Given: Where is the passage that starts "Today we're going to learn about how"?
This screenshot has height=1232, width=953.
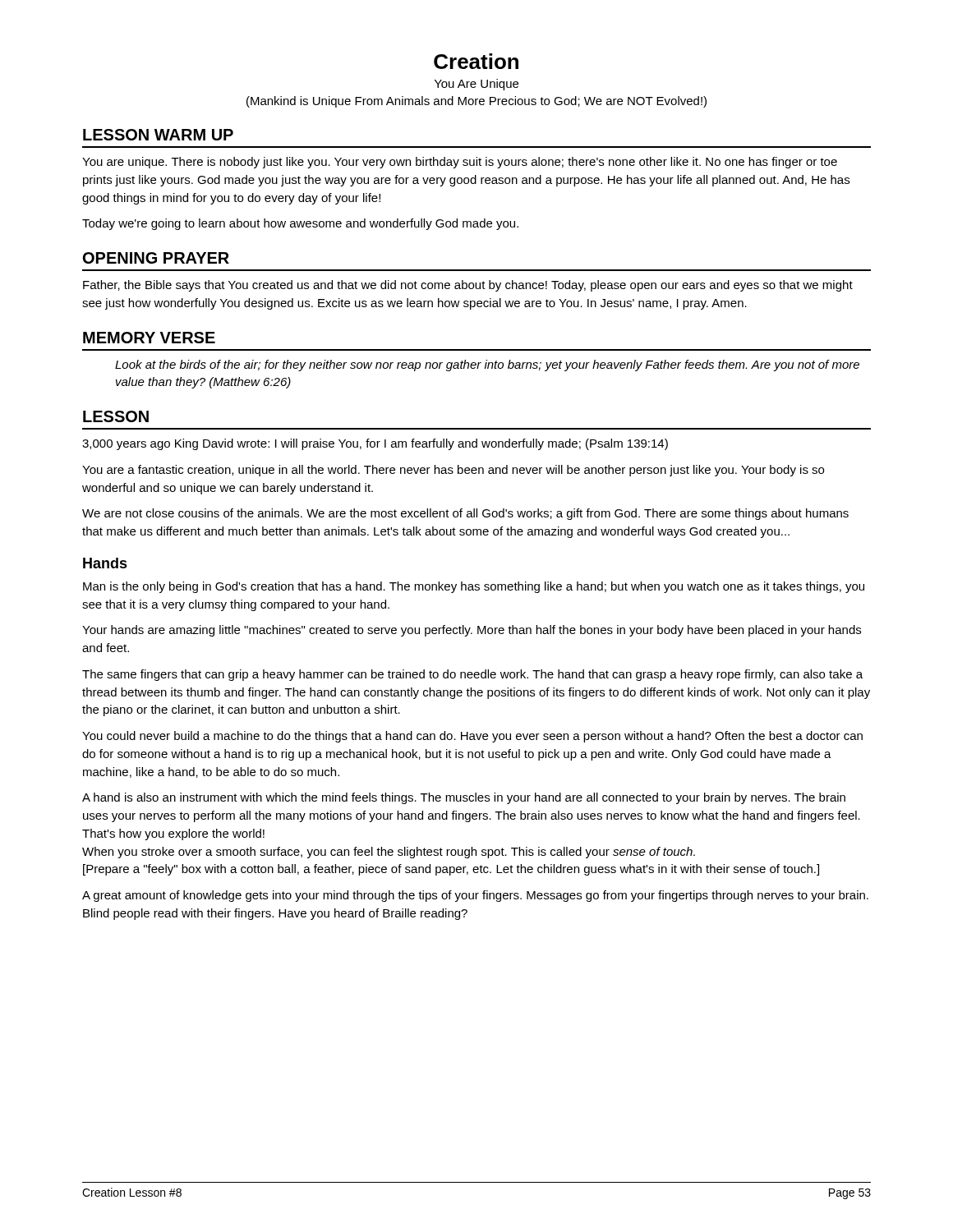Looking at the screenshot, I should [x=476, y=224].
